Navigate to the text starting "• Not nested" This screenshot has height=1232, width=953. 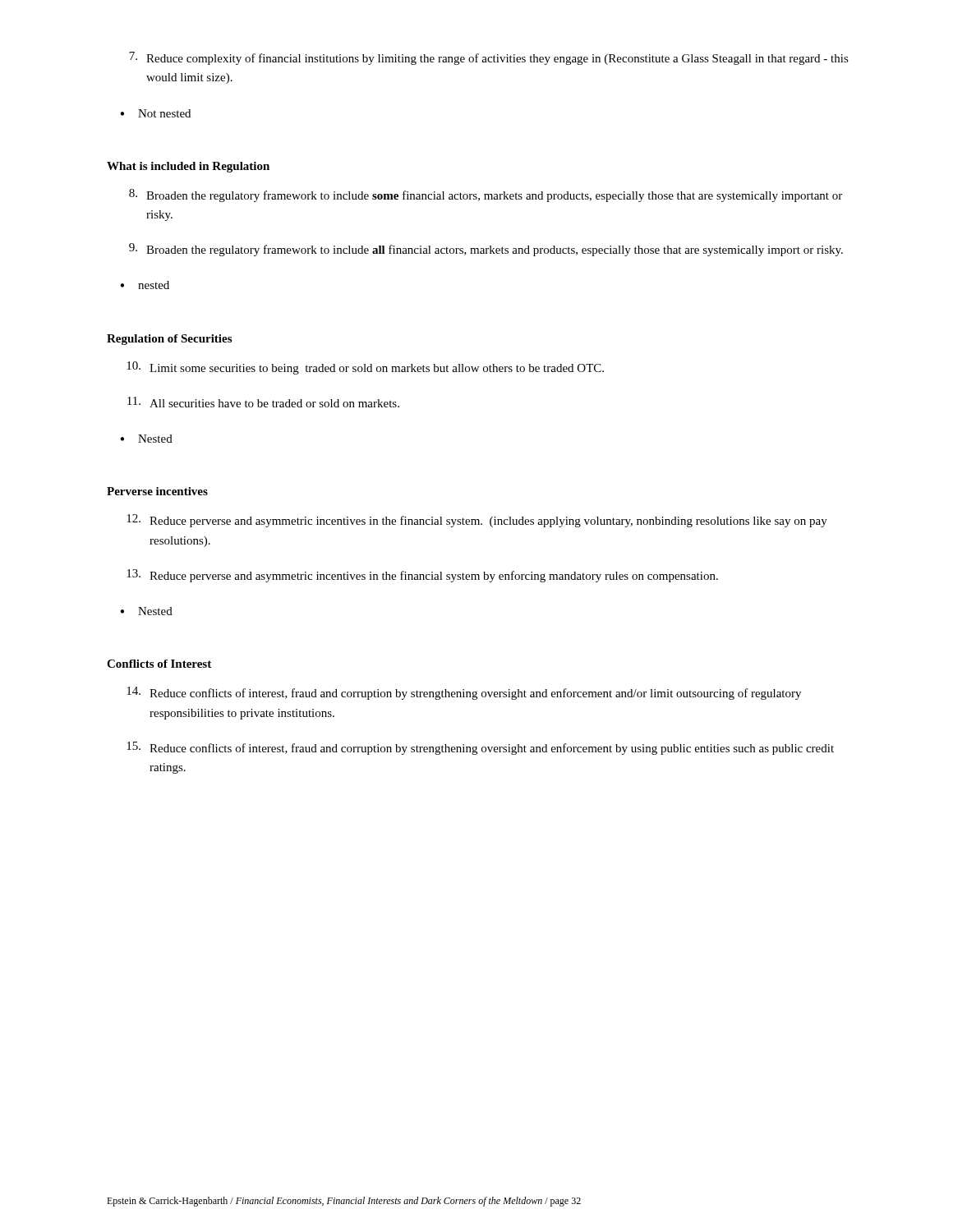(155, 113)
